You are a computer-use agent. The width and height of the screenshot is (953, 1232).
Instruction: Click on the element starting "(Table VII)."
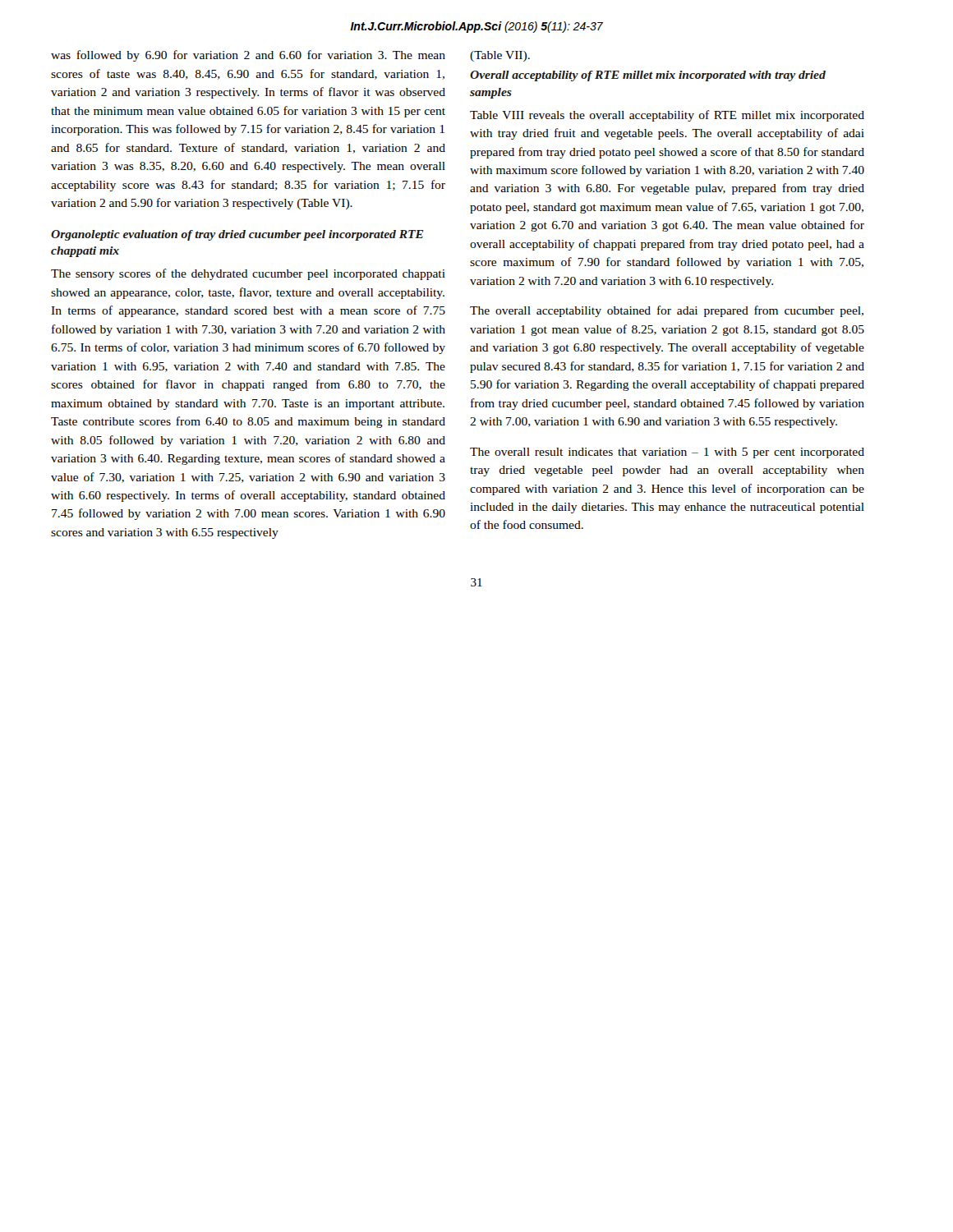(x=500, y=55)
